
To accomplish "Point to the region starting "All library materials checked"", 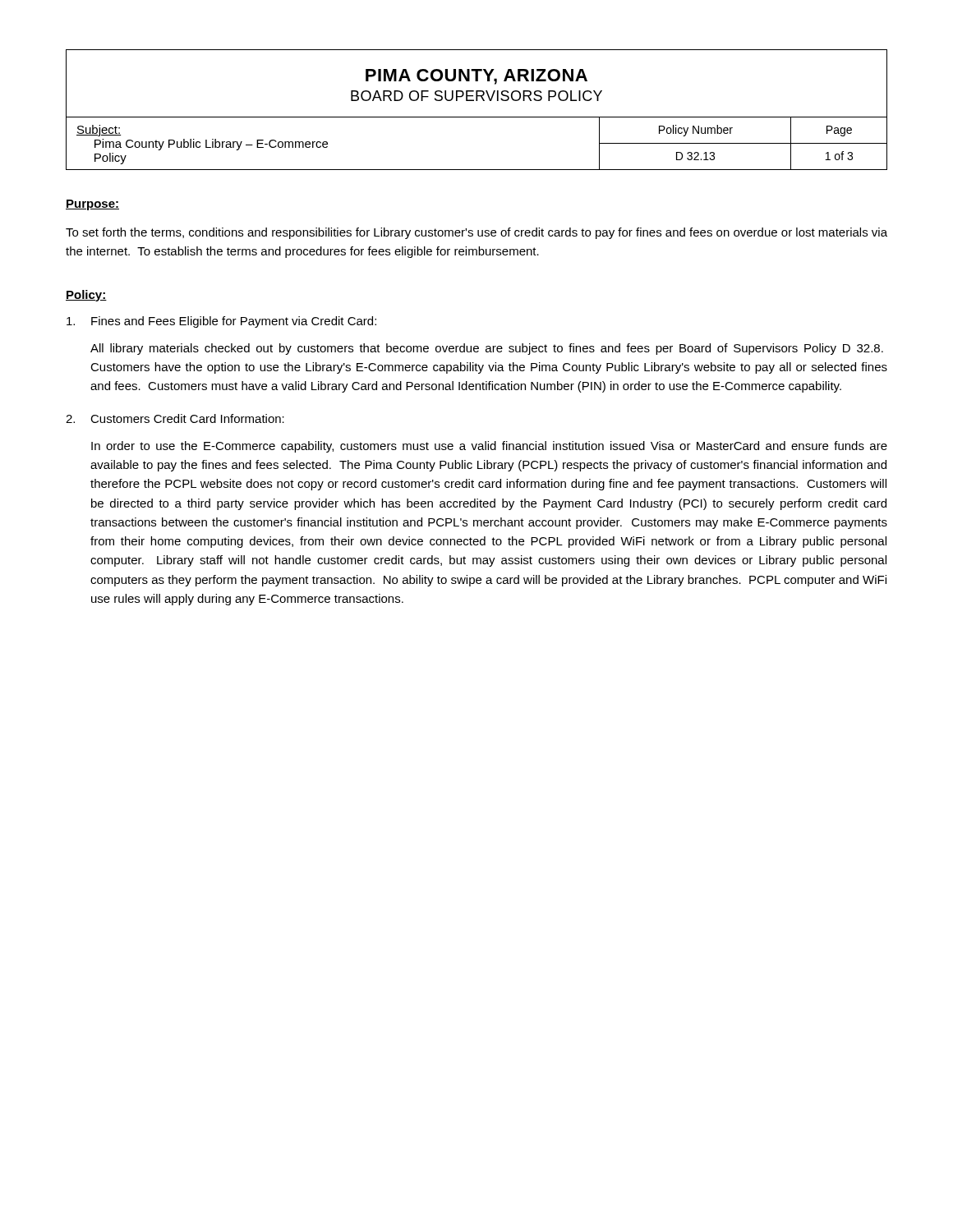I will 489,367.
